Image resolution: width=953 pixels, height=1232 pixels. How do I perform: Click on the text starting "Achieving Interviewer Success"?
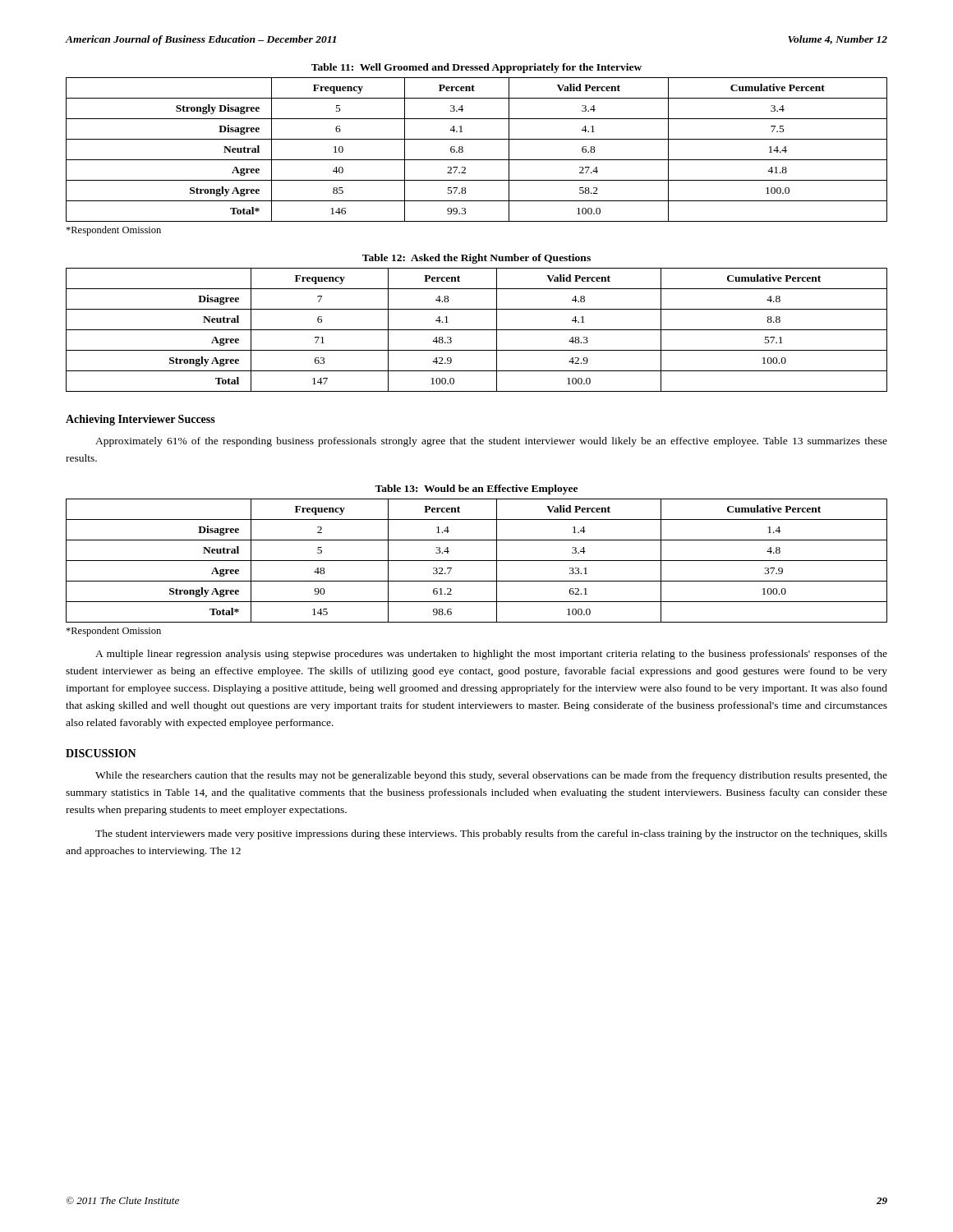coord(140,419)
